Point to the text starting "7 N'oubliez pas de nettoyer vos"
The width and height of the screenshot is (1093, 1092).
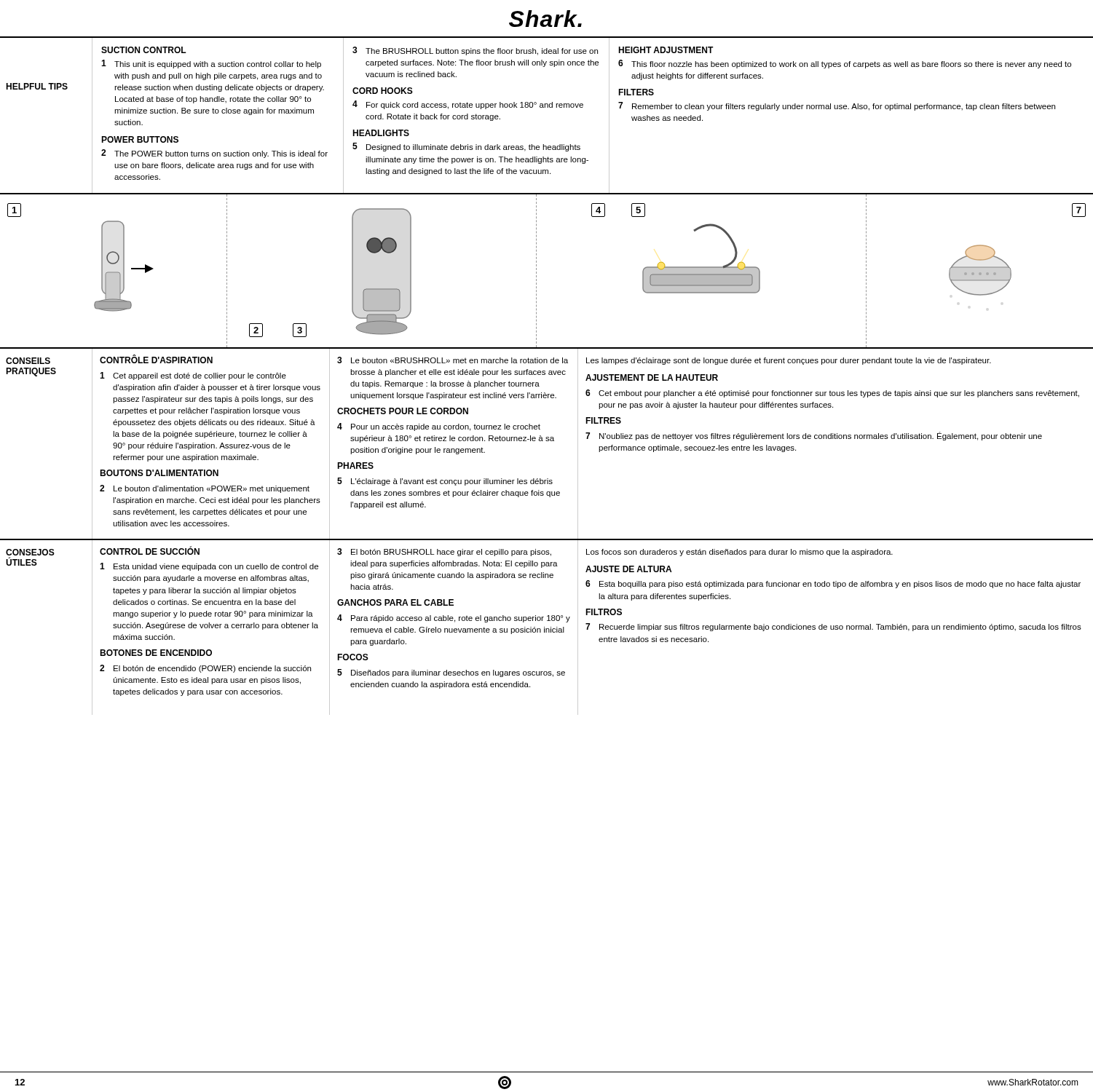click(836, 442)
